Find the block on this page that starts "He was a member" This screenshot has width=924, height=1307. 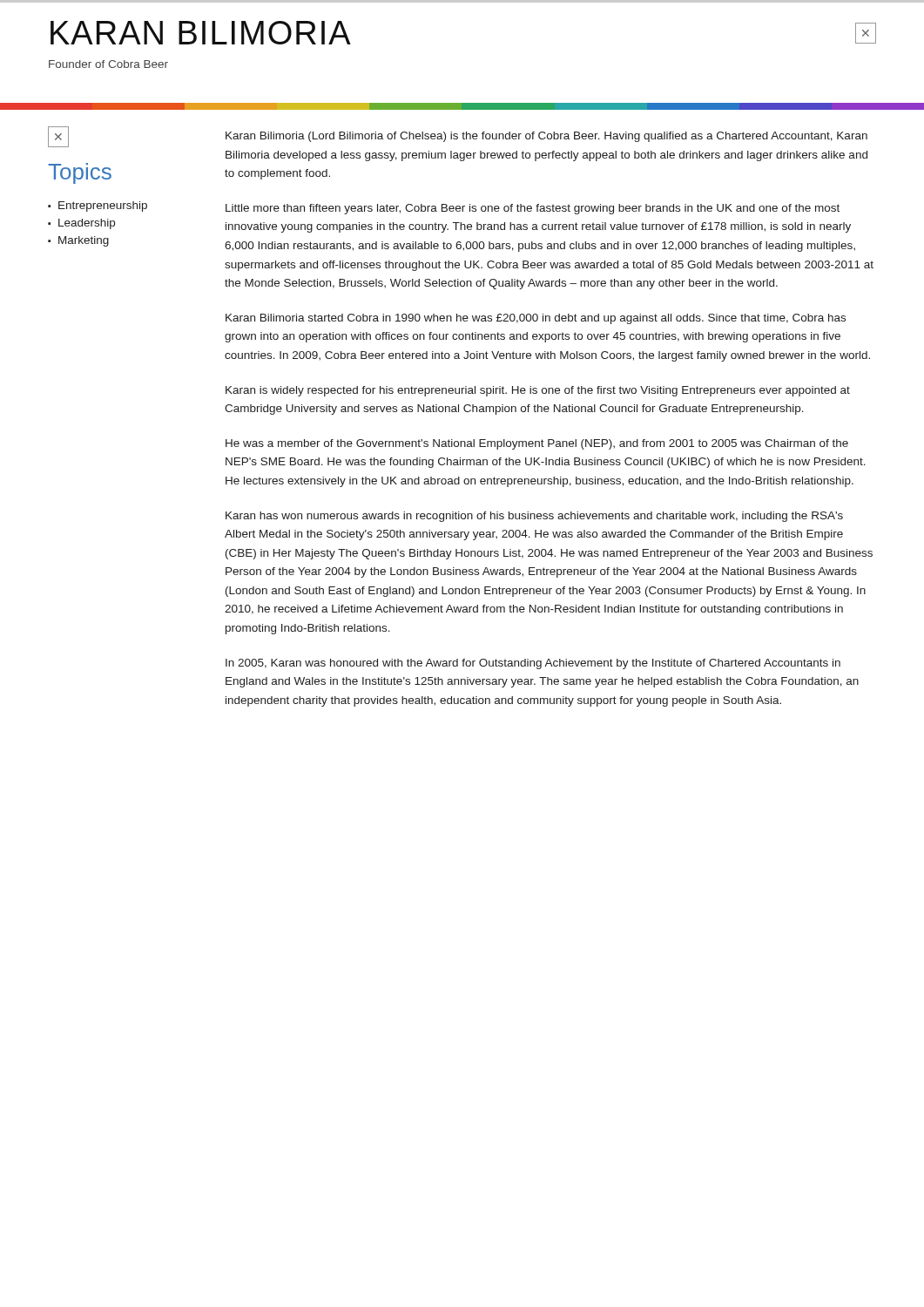[x=550, y=462]
